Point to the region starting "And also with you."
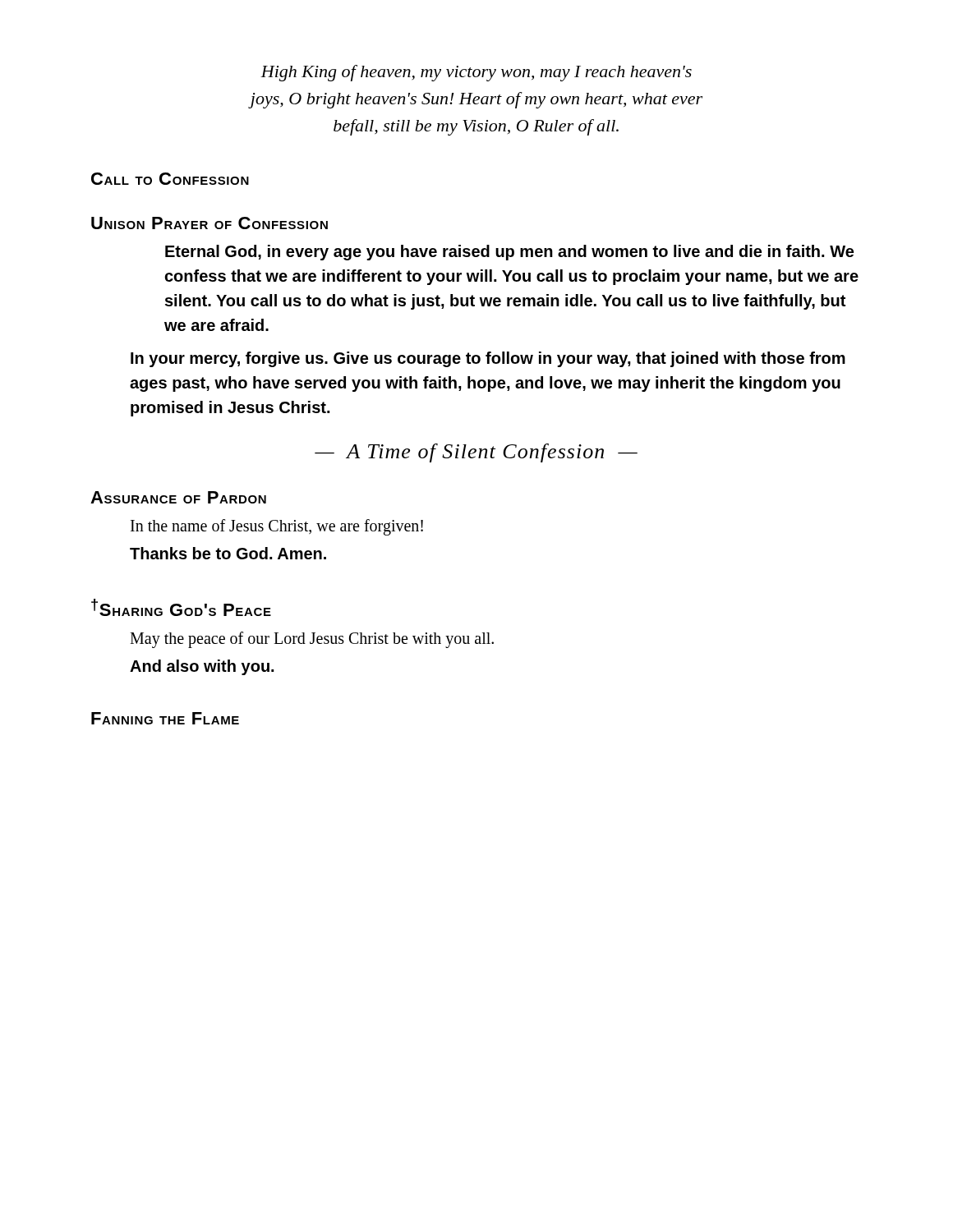Viewport: 953px width, 1232px height. tap(202, 666)
